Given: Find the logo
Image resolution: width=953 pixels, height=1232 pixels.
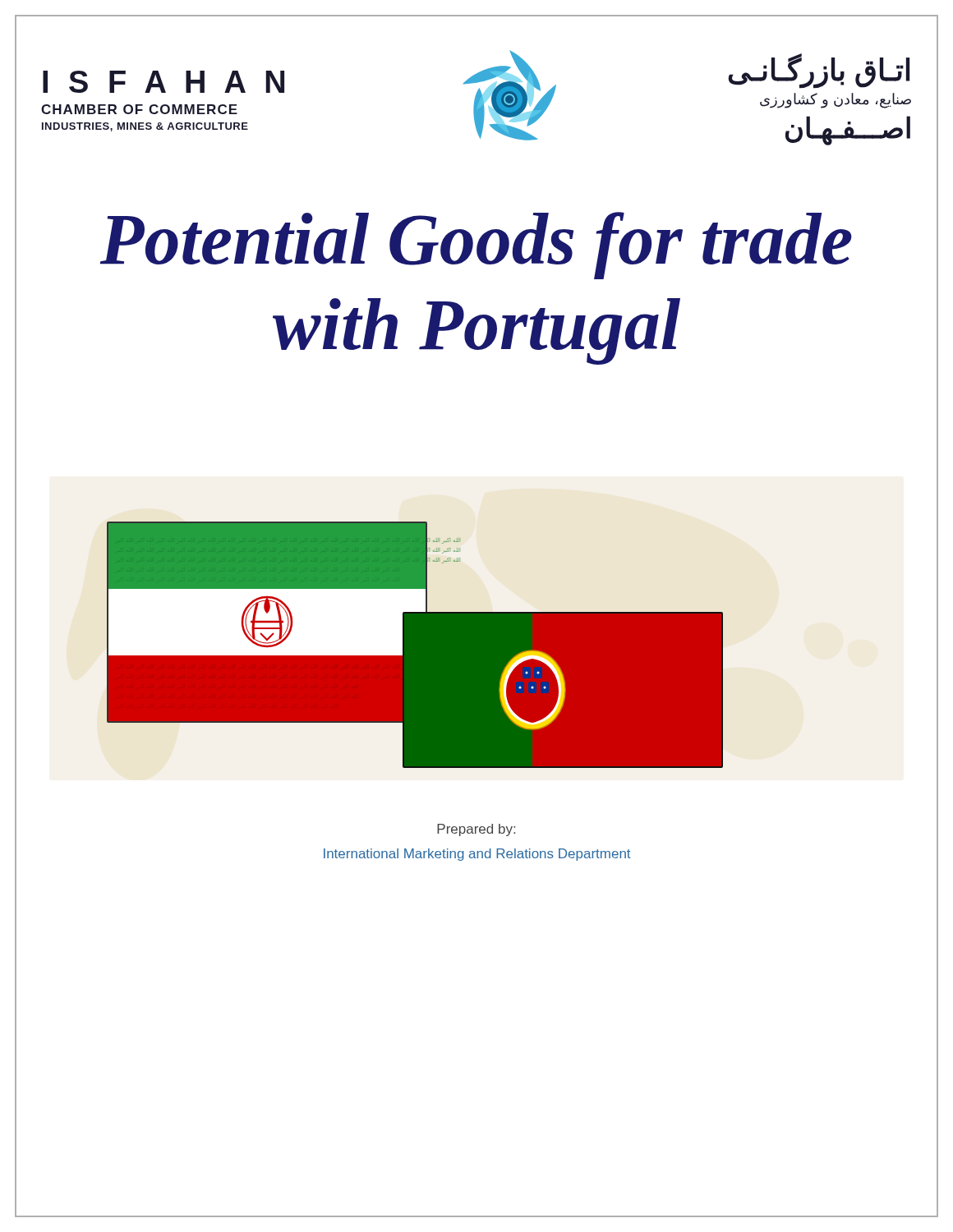Looking at the screenshot, I should point(476,99).
